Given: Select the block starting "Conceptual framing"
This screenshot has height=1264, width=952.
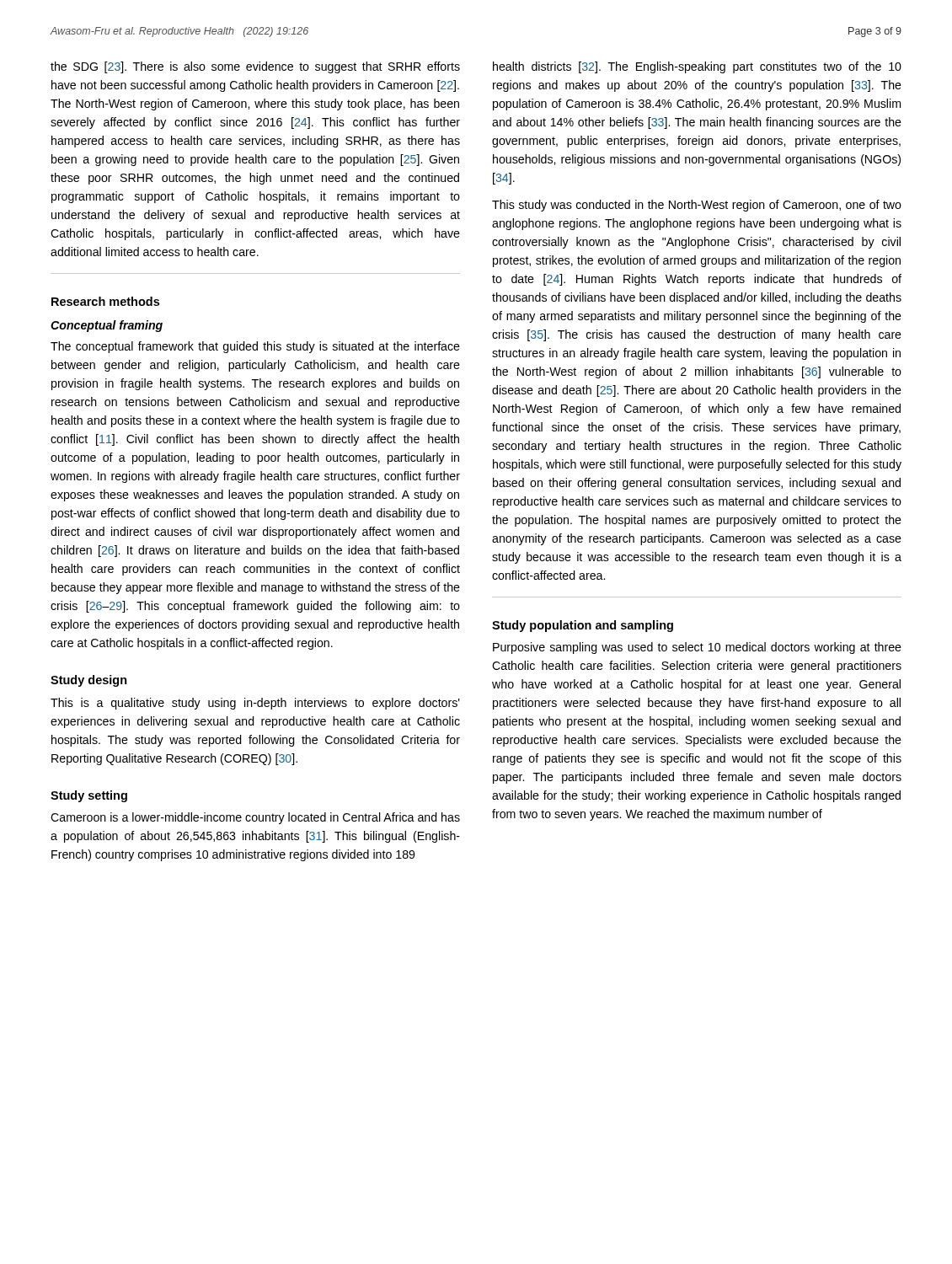Looking at the screenshot, I should pyautogui.click(x=107, y=326).
